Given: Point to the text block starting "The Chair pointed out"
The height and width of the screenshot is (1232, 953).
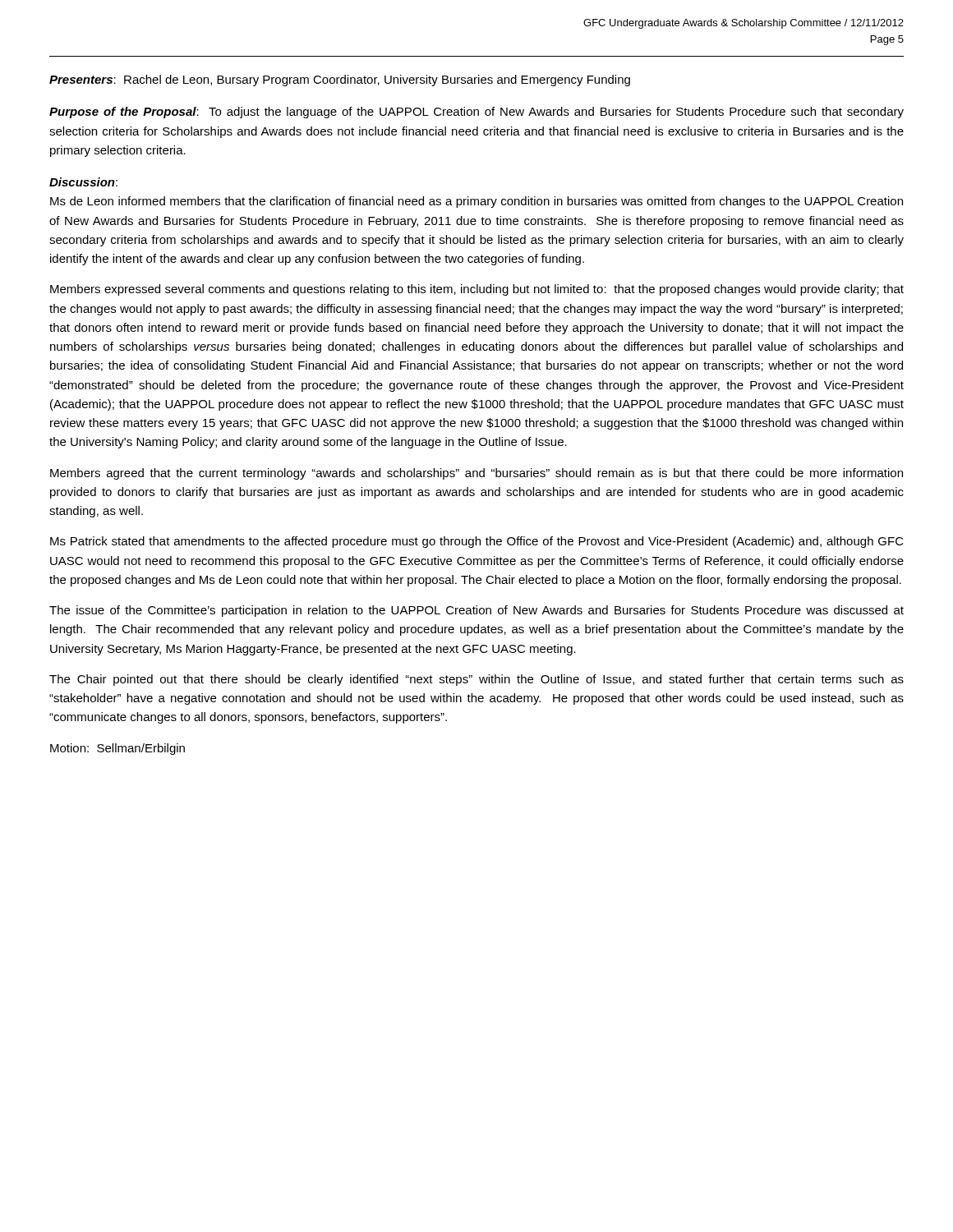Looking at the screenshot, I should [476, 698].
